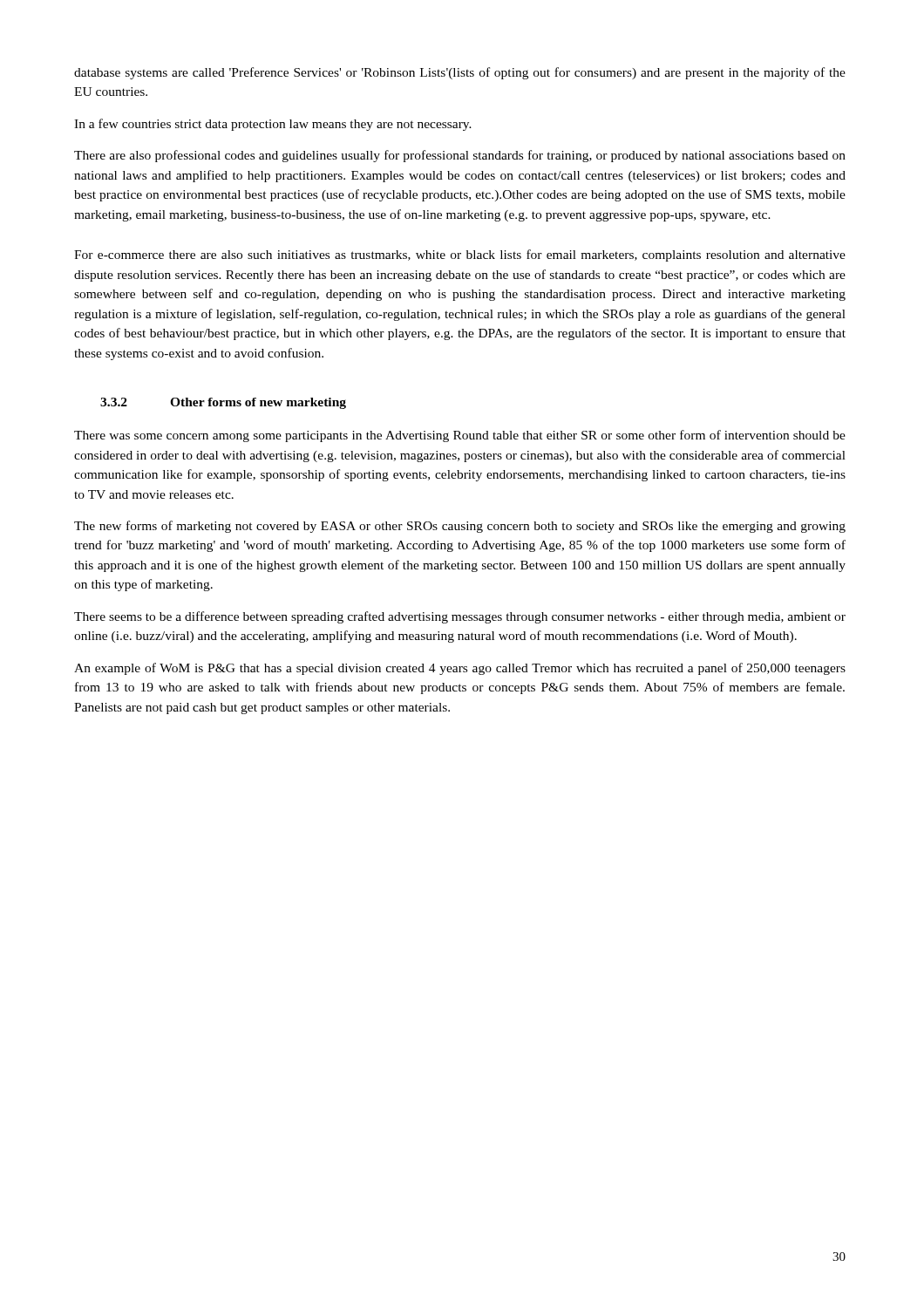
Task: Find the block on this page that starts "For e-commerce there are also"
Action: point(460,303)
